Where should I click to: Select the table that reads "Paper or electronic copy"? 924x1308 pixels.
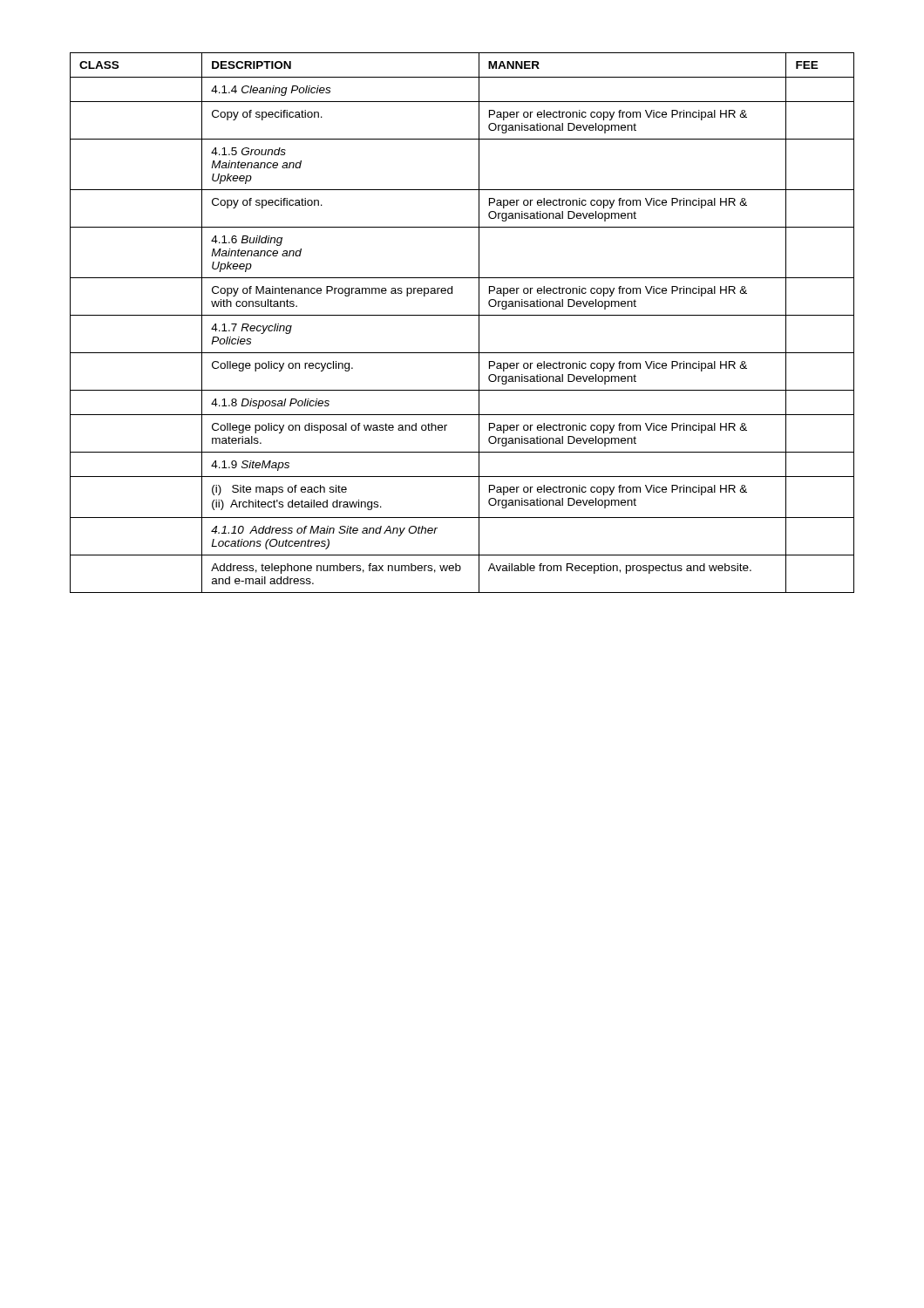(462, 323)
